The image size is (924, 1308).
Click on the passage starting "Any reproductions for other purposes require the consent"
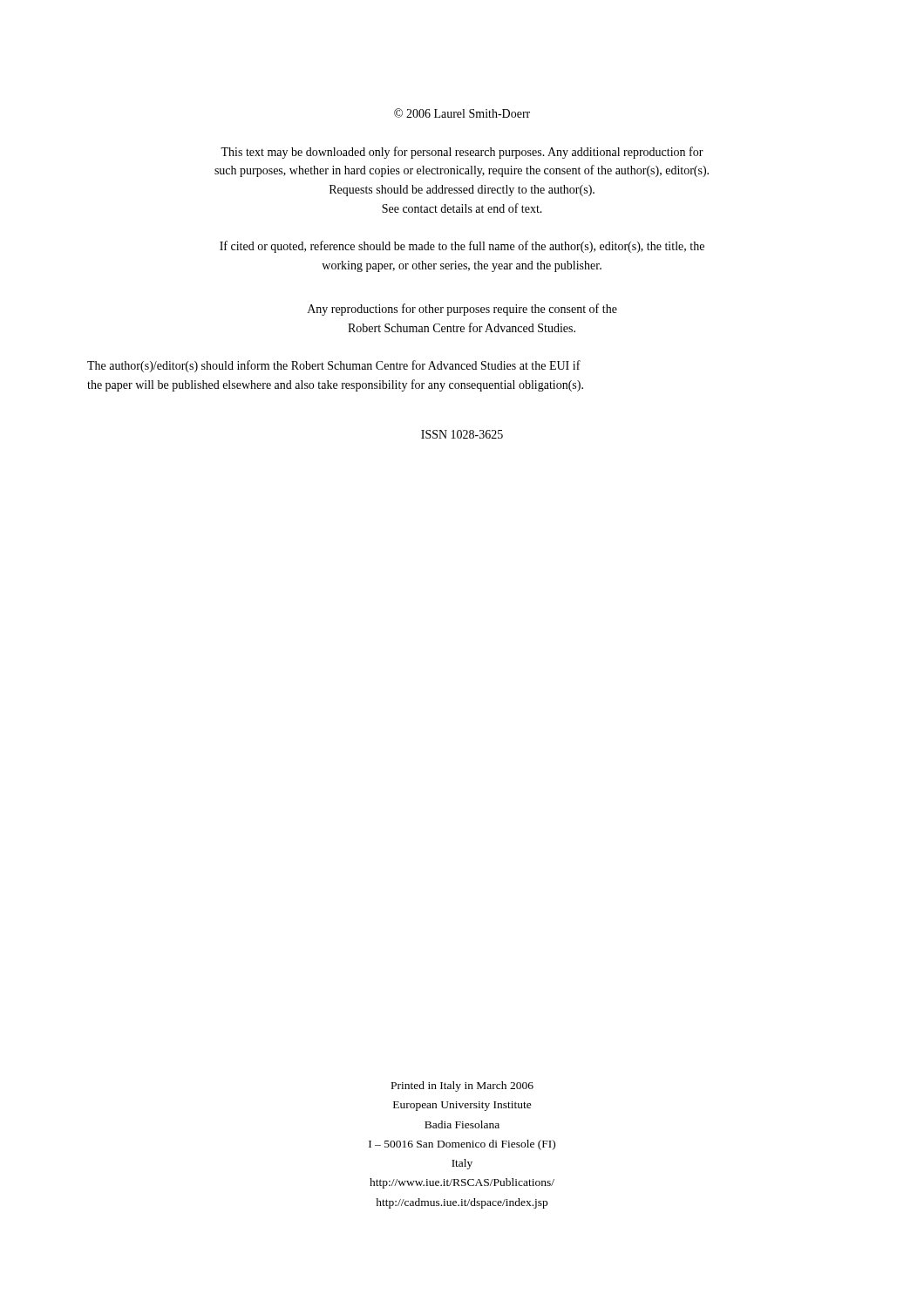click(462, 318)
